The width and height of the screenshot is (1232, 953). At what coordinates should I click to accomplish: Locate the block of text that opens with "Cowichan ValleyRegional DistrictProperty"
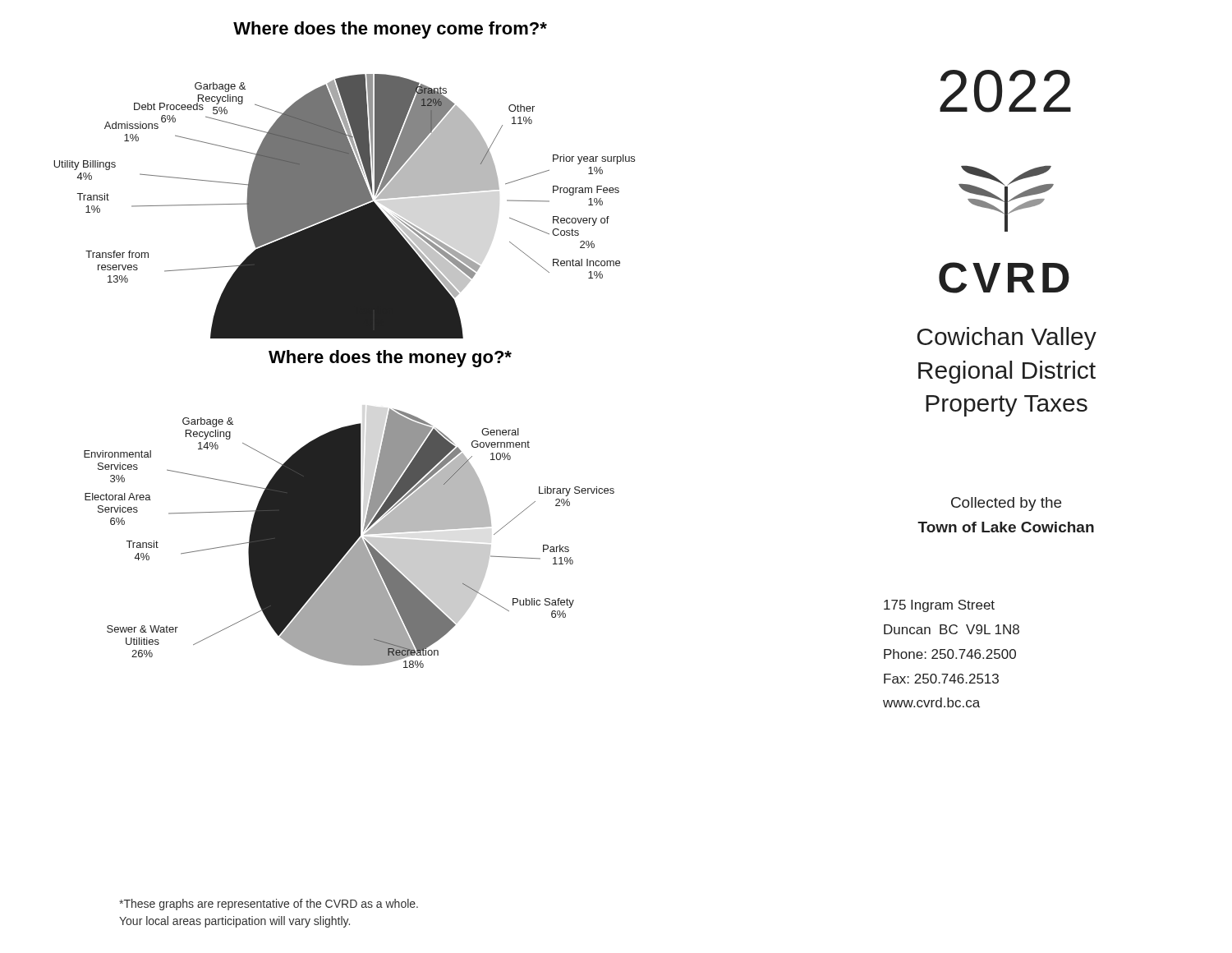1006,370
